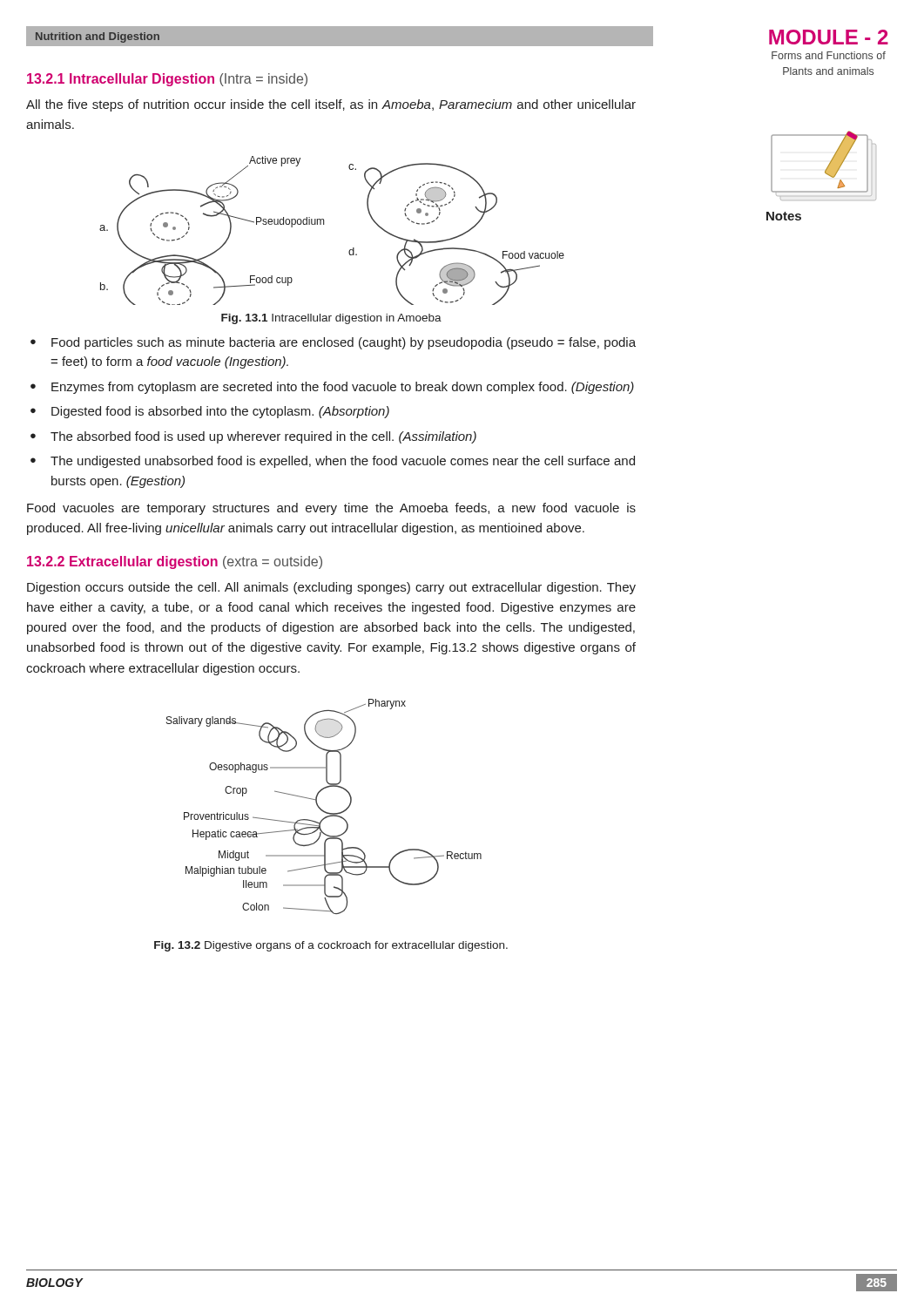Find the caption containing "Fig. 13.2 Digestive organs of a cockroach for"
Screen dimensions: 1307x924
click(331, 945)
